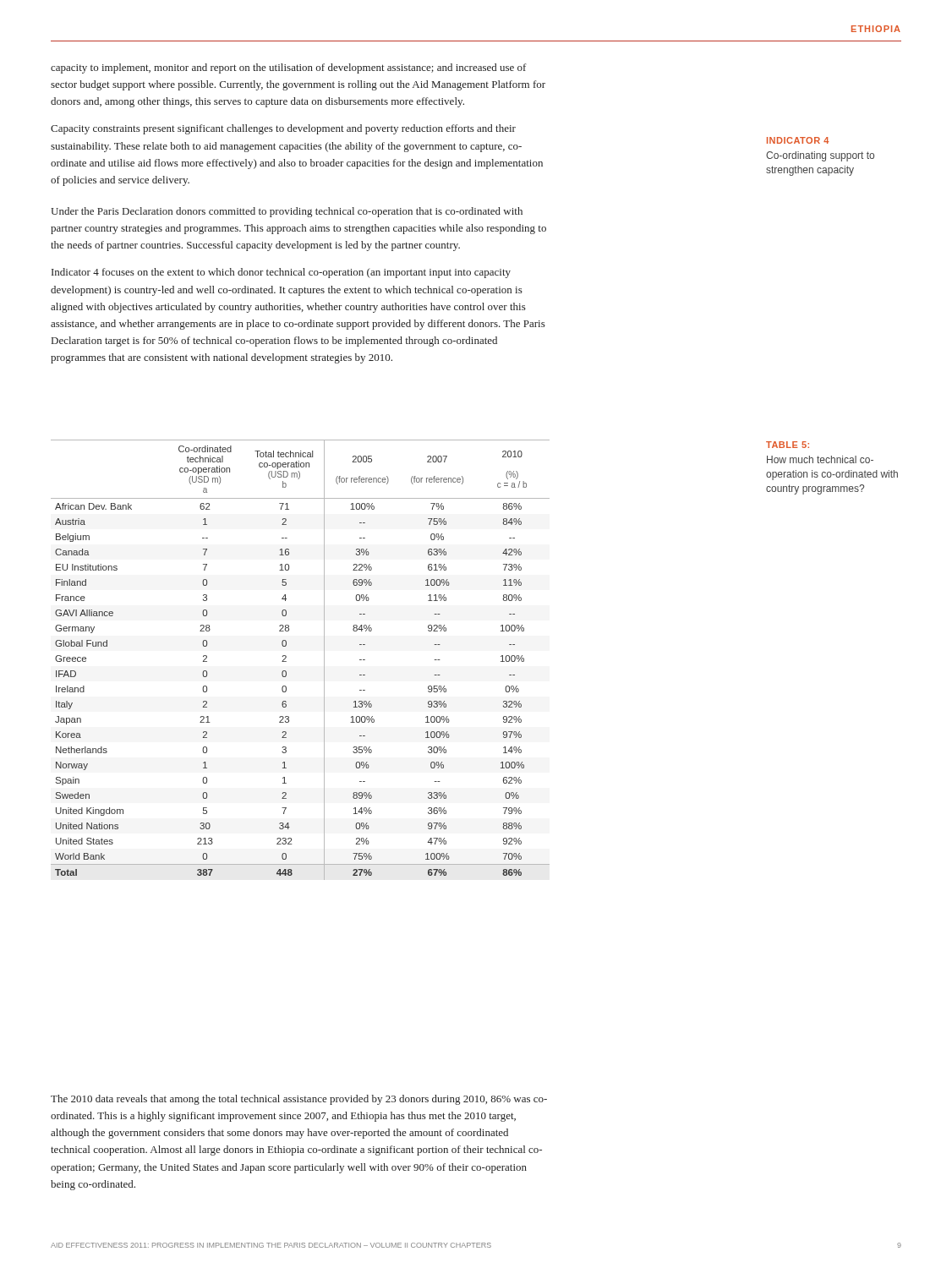
Task: Locate the block of text that opens with "Under the Paris Declaration donors committed to"
Action: click(300, 285)
